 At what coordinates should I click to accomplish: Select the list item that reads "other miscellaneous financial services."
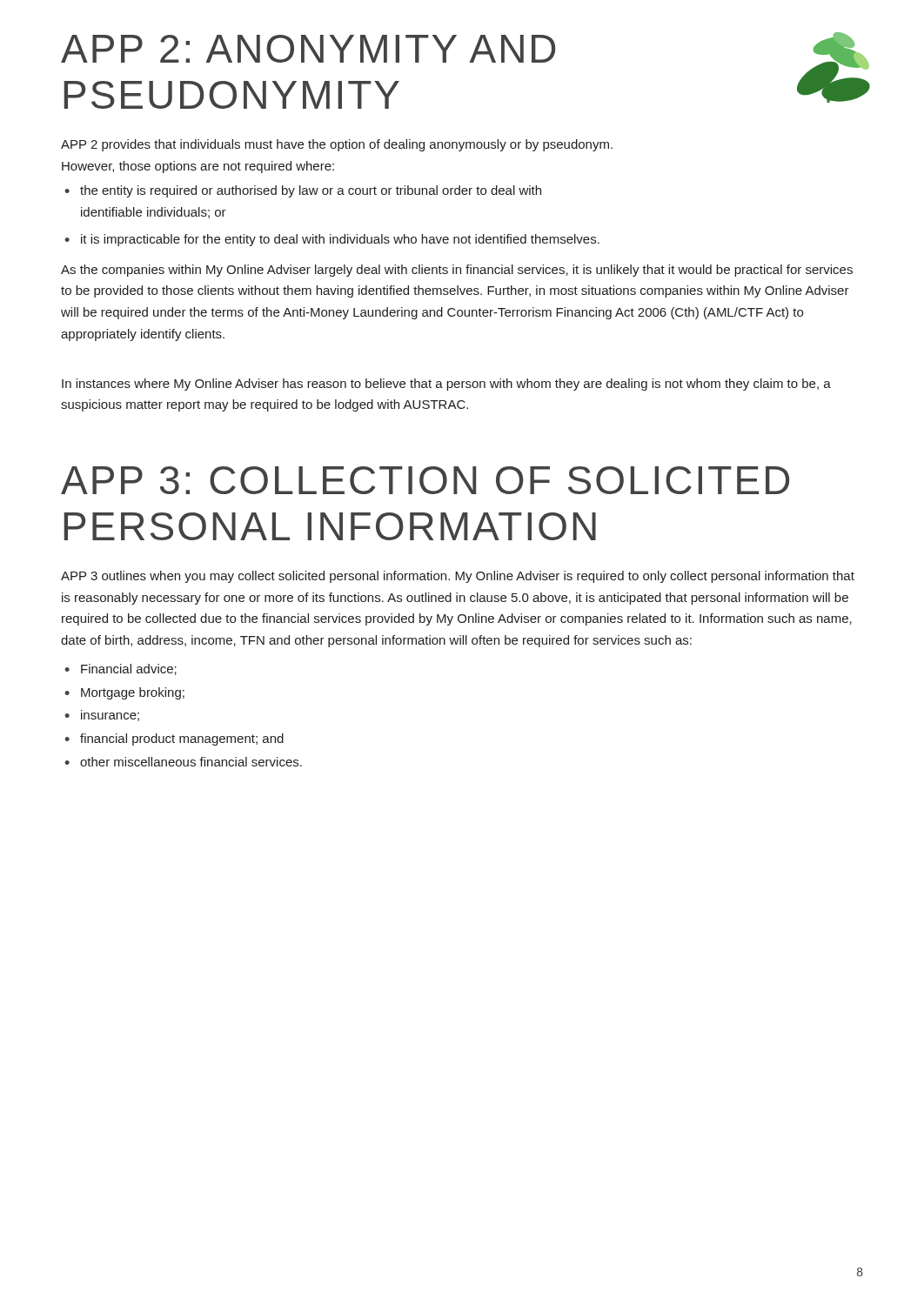point(191,762)
